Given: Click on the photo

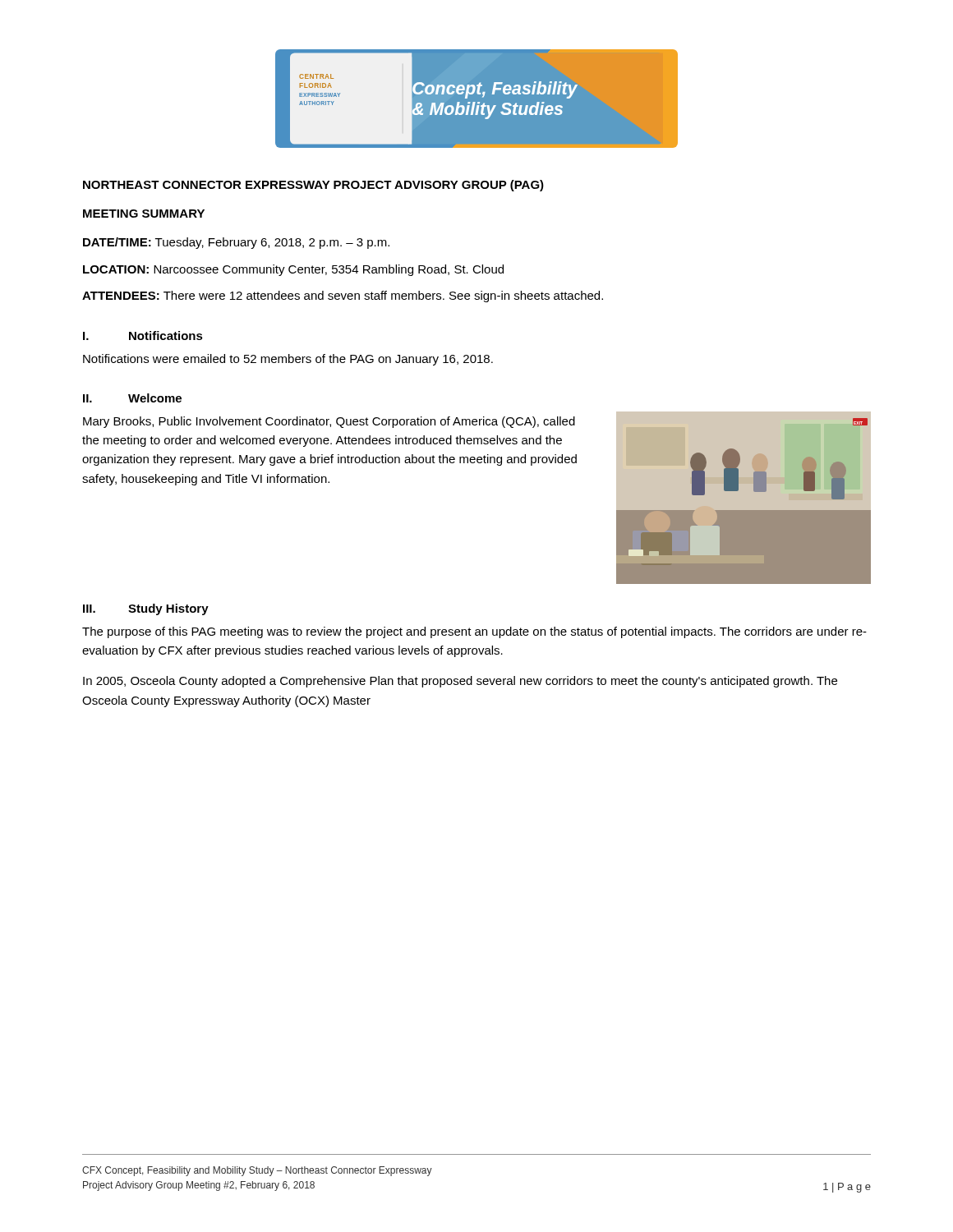Looking at the screenshot, I should pyautogui.click(x=744, y=499).
